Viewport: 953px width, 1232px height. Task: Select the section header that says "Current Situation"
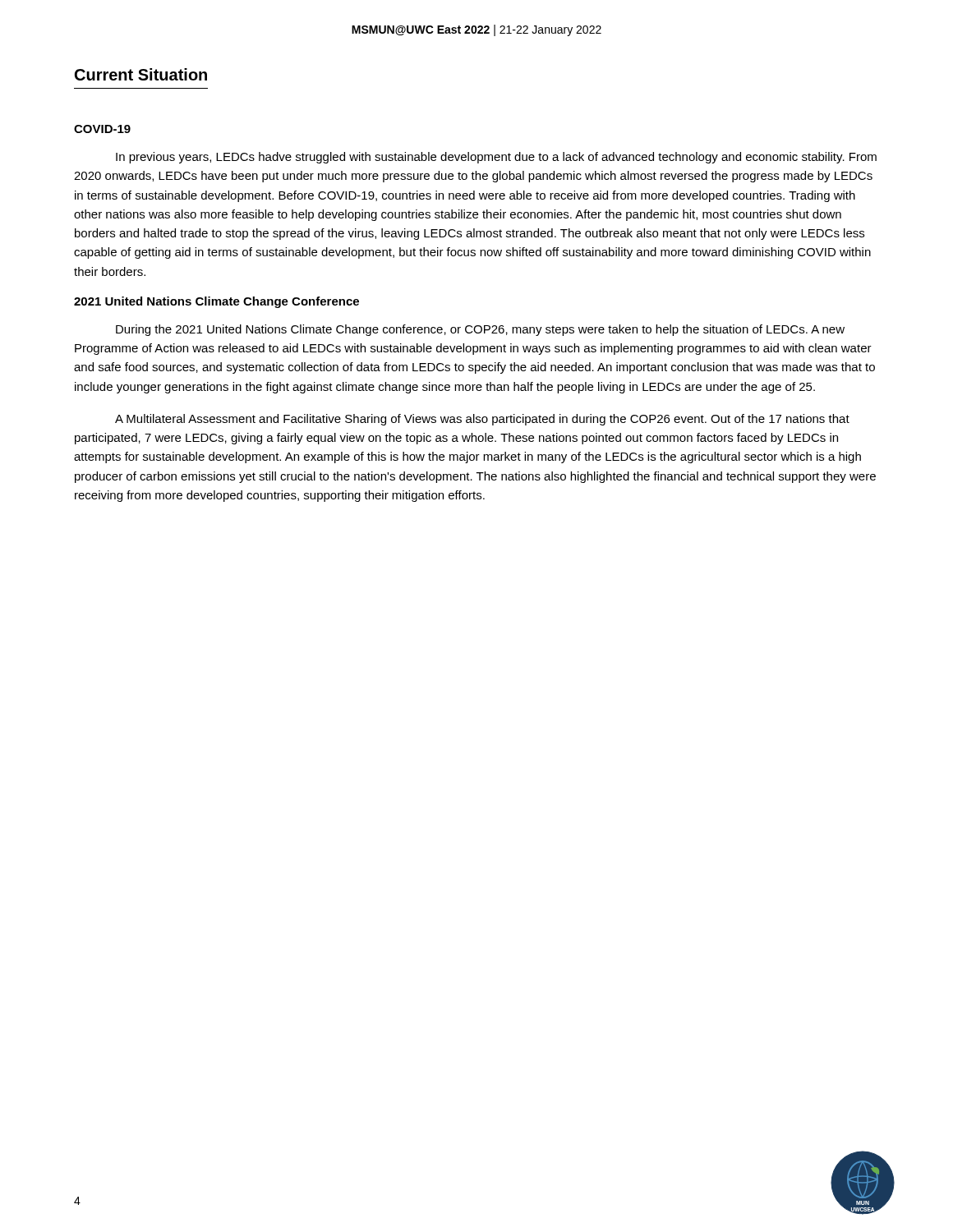141,77
